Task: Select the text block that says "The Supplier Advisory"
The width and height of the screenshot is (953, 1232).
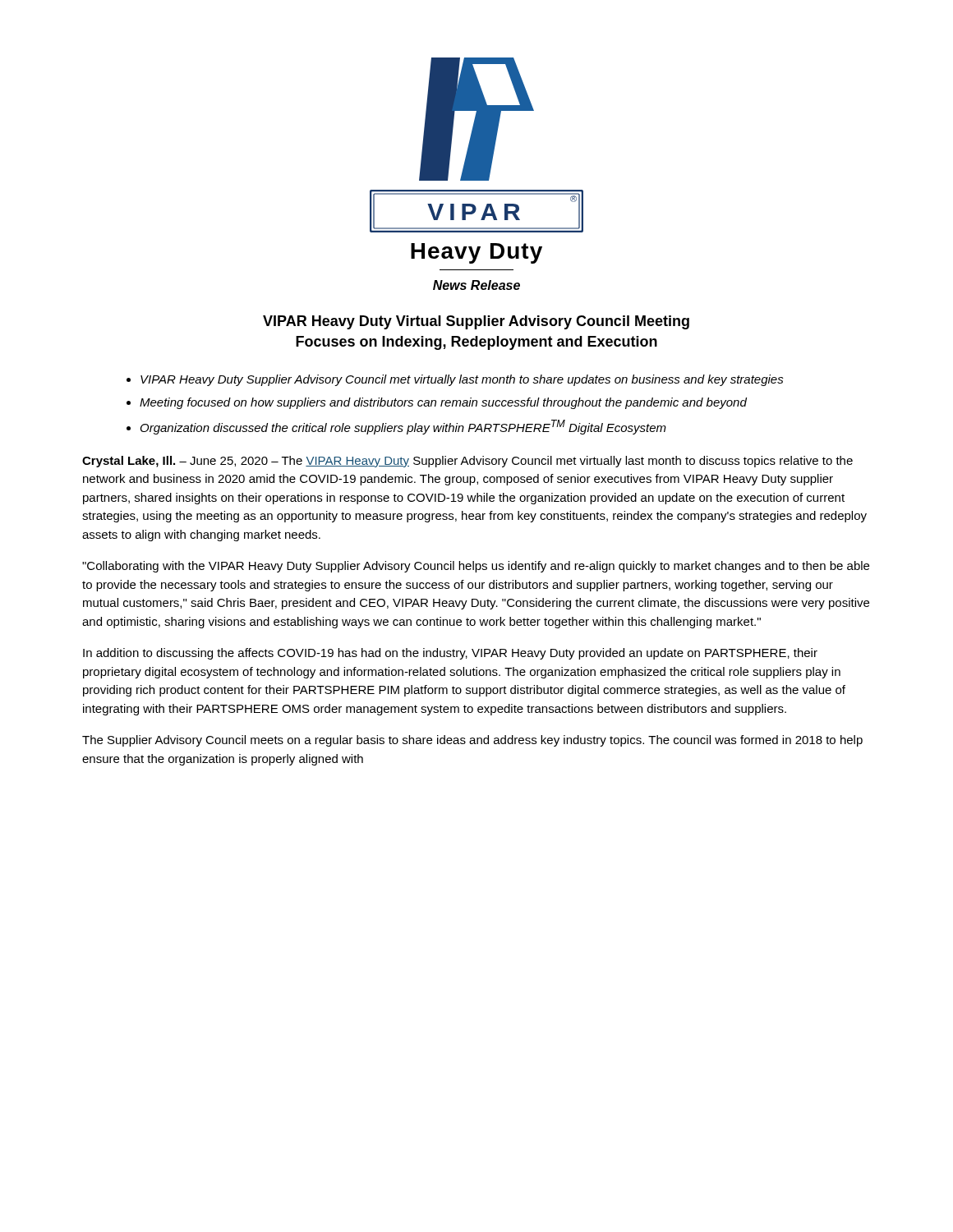Action: point(472,749)
